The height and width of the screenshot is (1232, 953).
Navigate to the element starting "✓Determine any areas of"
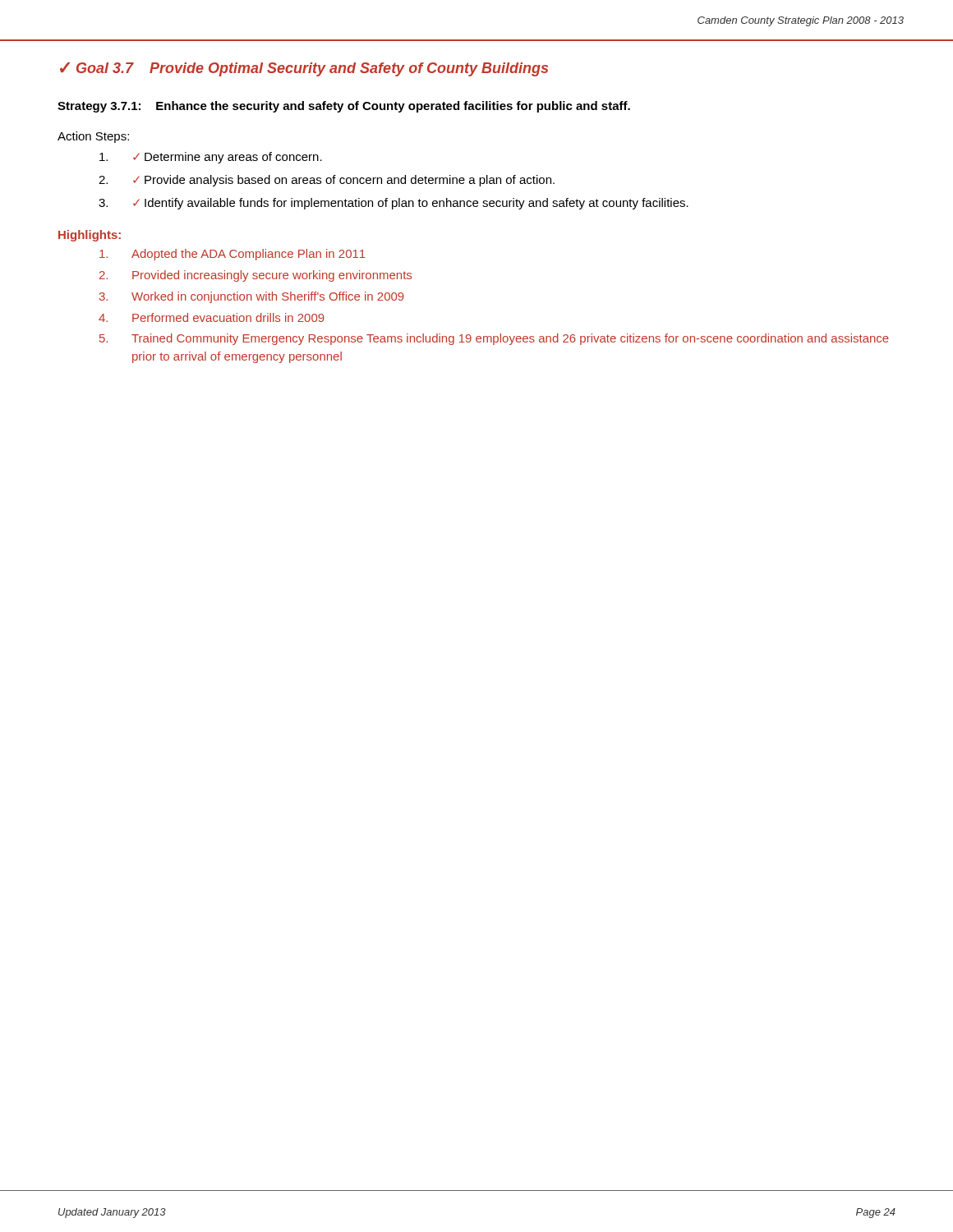211,158
